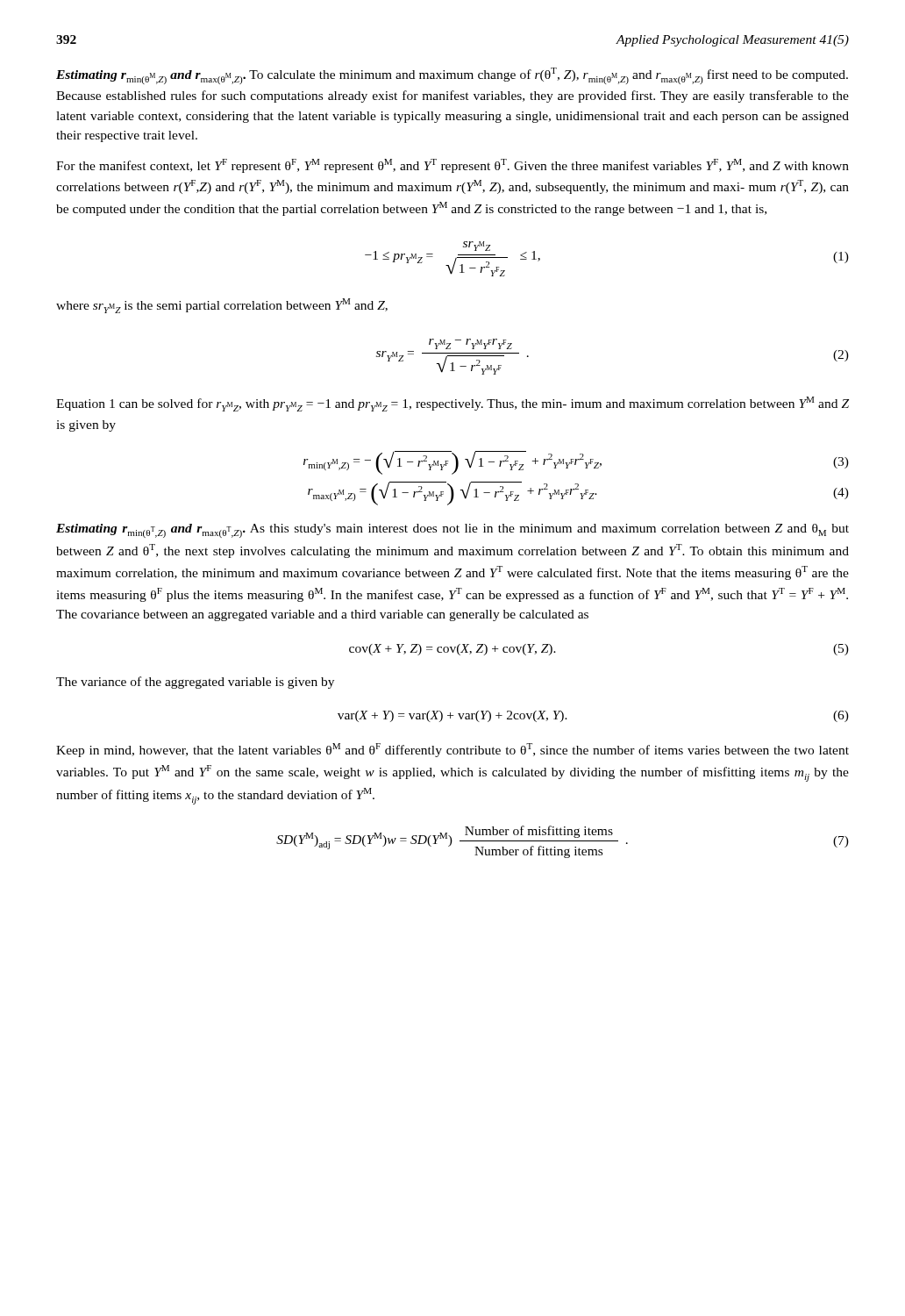Point to the region starting "rmax(YM,Z) = ( √1 − r2YMYF"
This screenshot has width=905, height=1316.
click(578, 492)
